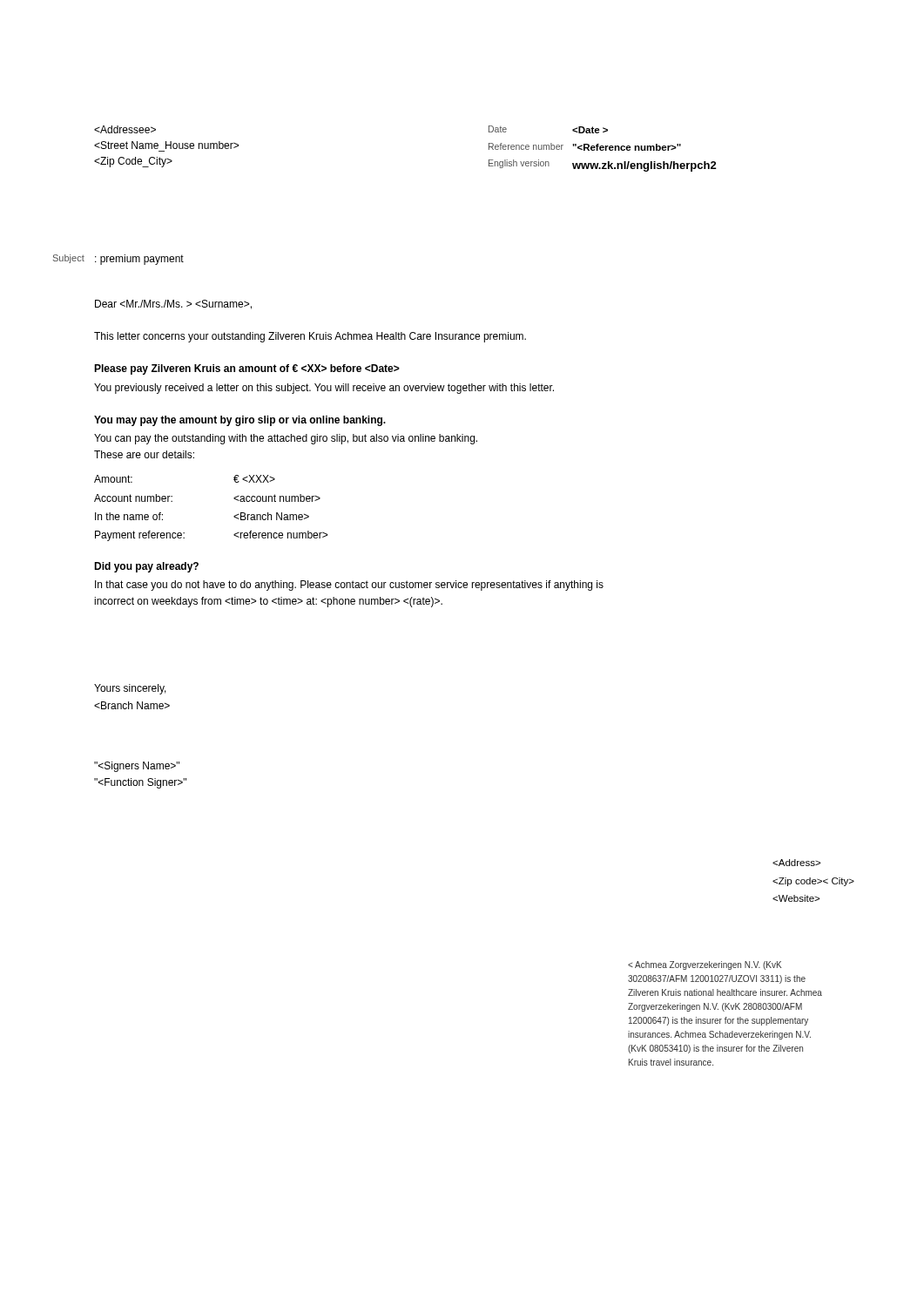Select the table that reads ""<Reference number>""
Viewport: 924px width, 1307px height.
point(602,149)
